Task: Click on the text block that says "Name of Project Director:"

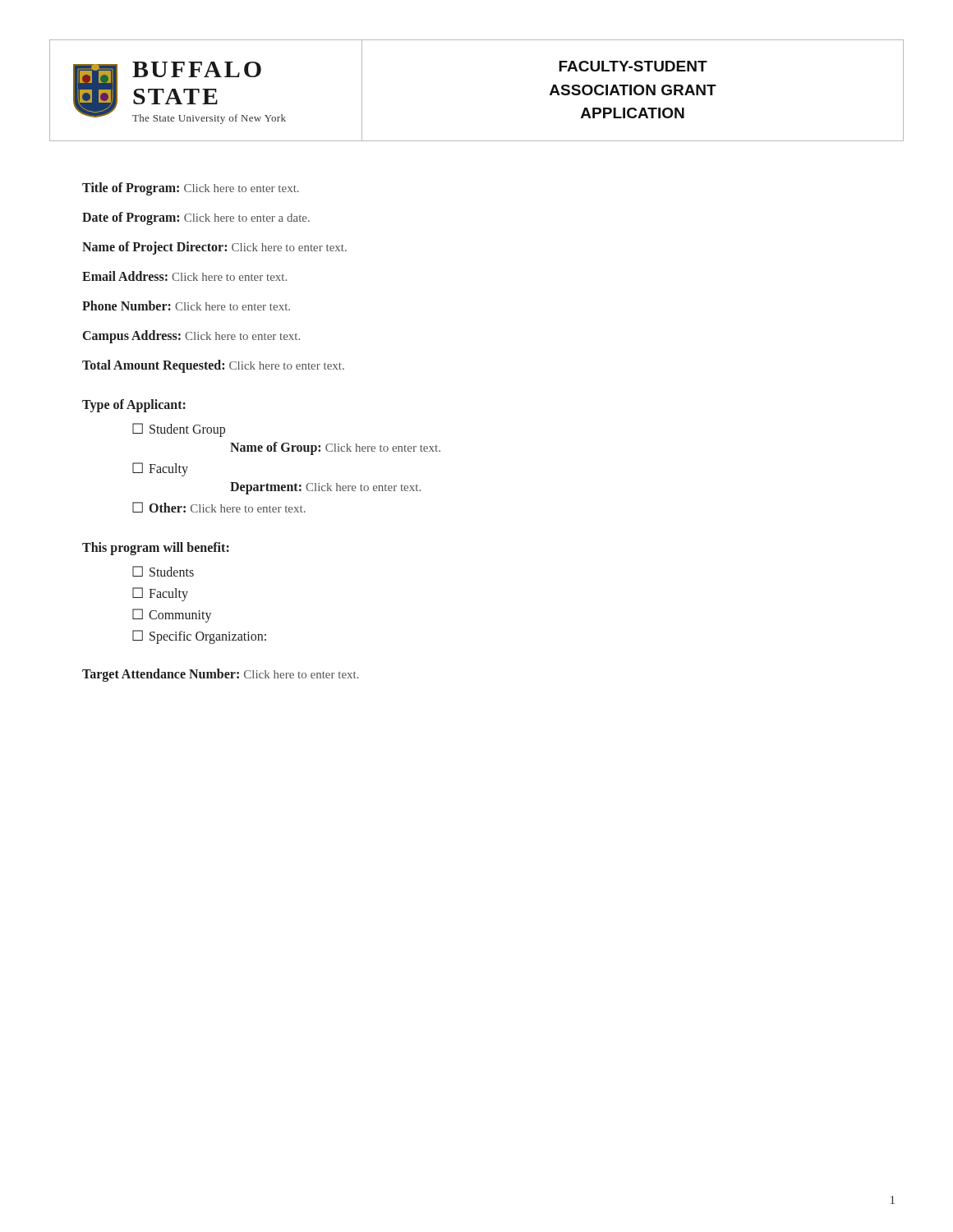Action: [215, 247]
